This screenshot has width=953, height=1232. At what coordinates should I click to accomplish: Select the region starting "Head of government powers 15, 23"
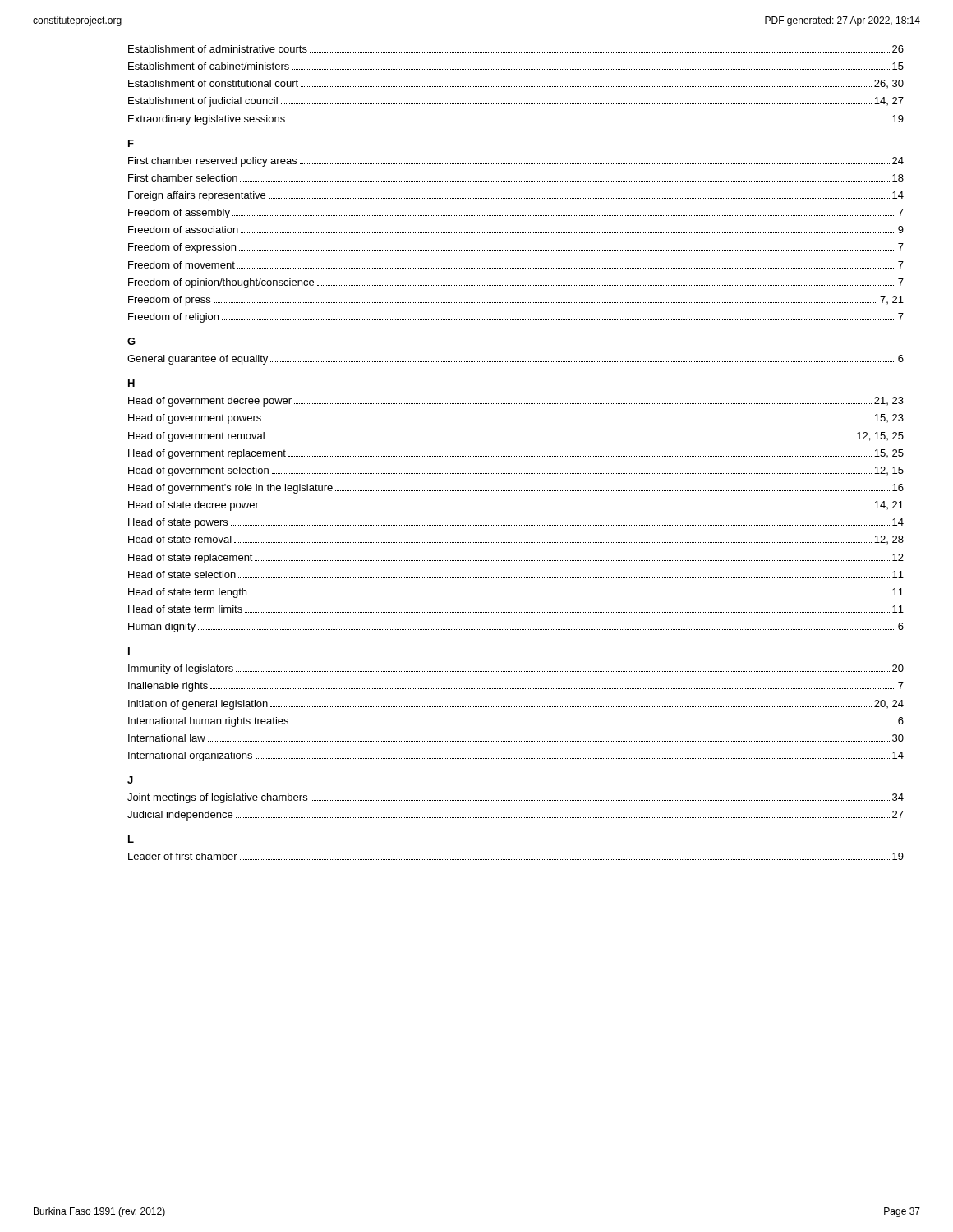point(516,418)
